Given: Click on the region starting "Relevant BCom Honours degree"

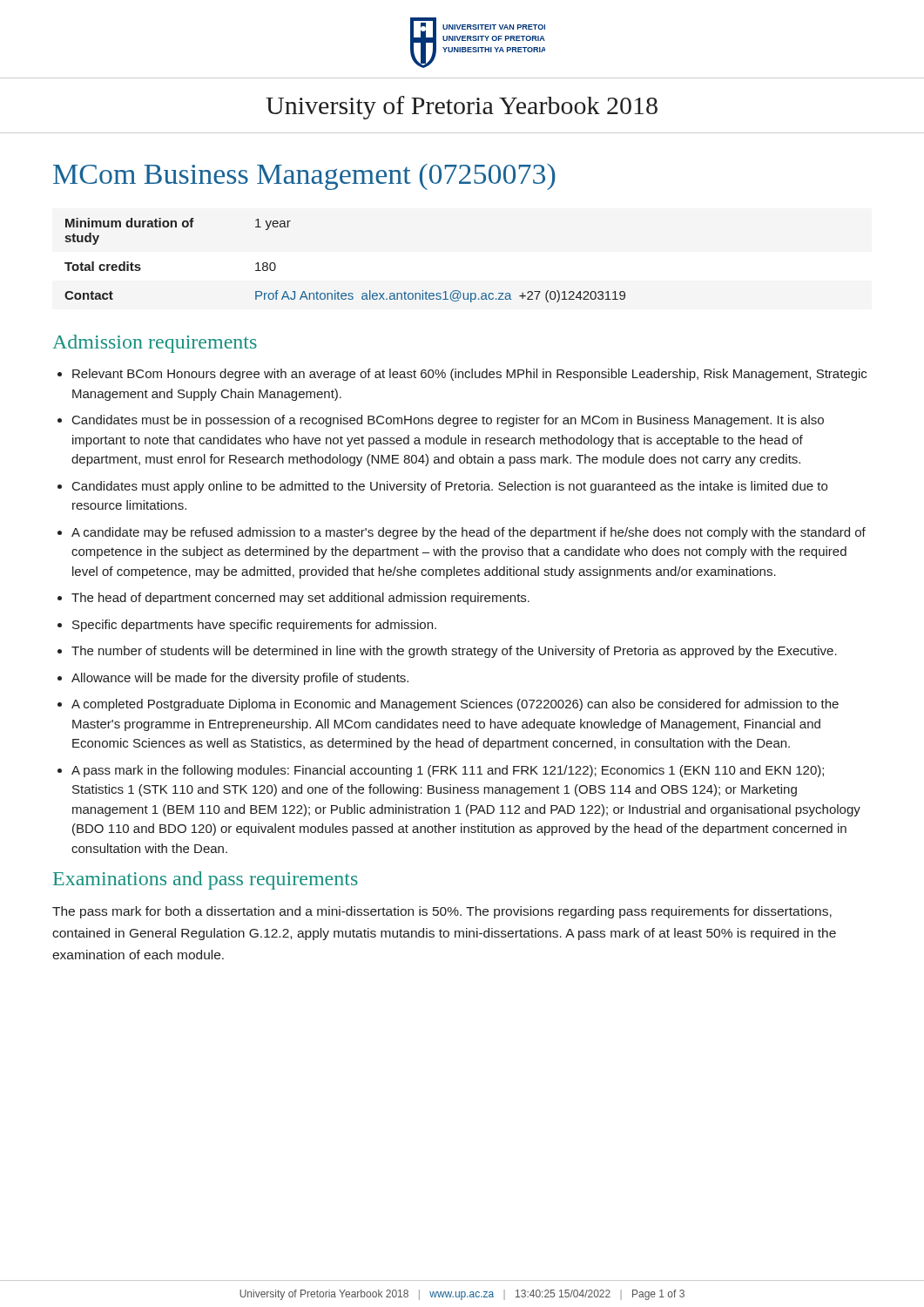Looking at the screenshot, I should [469, 383].
